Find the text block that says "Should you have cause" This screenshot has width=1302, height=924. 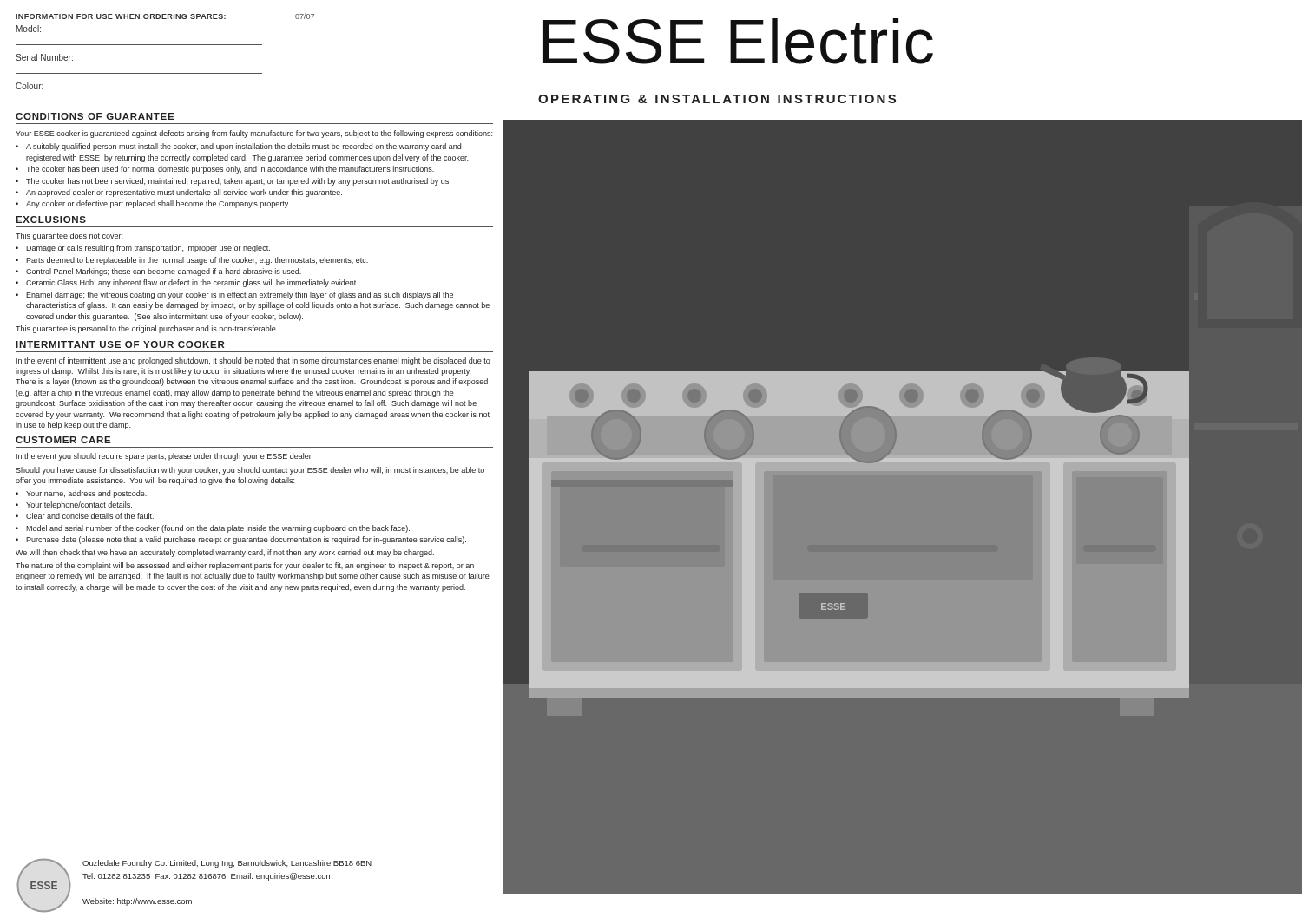click(x=250, y=475)
